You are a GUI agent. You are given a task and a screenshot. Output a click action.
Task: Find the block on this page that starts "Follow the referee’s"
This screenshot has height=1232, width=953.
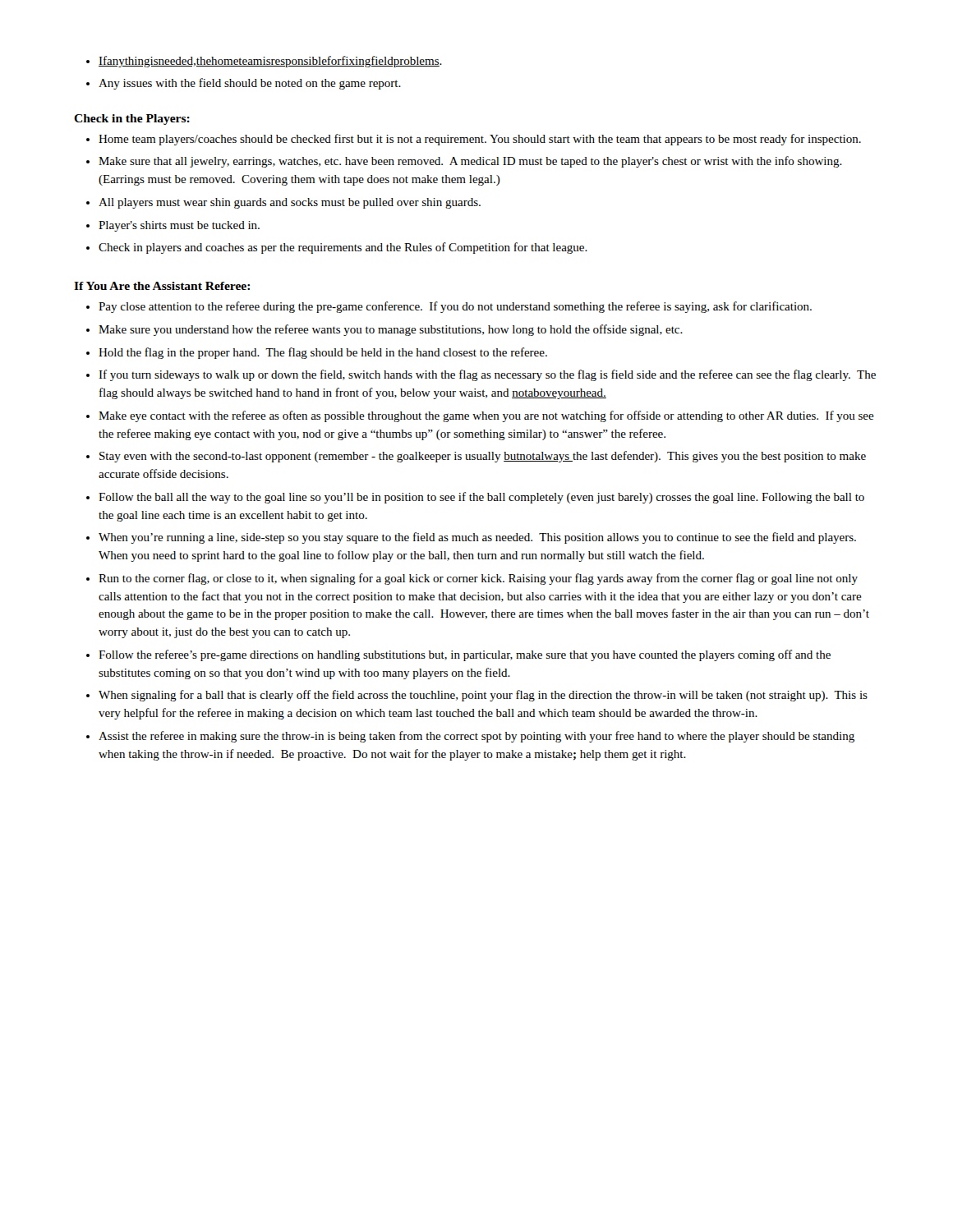pos(465,663)
